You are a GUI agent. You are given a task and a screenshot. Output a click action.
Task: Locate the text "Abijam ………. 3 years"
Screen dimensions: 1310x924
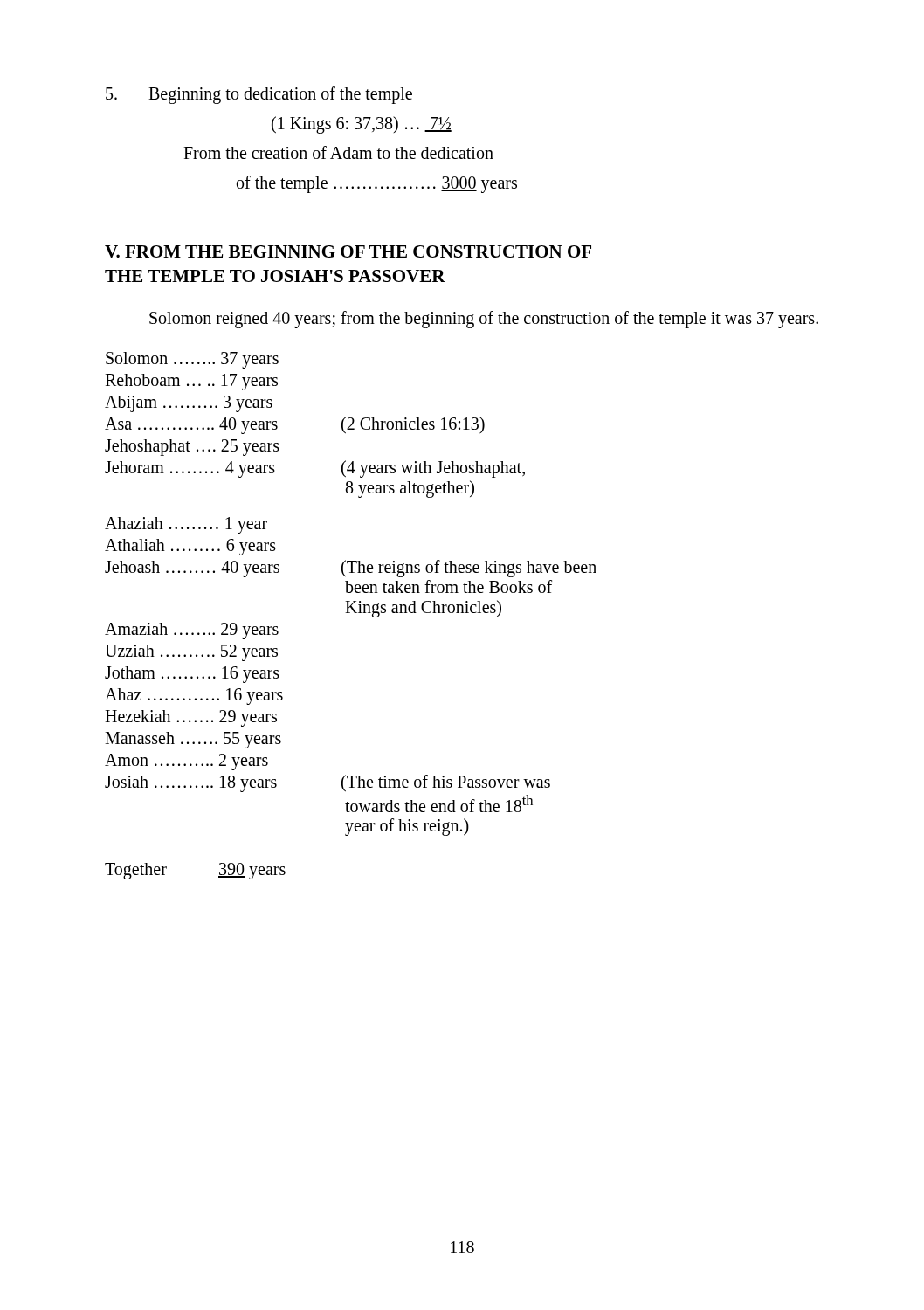click(223, 402)
